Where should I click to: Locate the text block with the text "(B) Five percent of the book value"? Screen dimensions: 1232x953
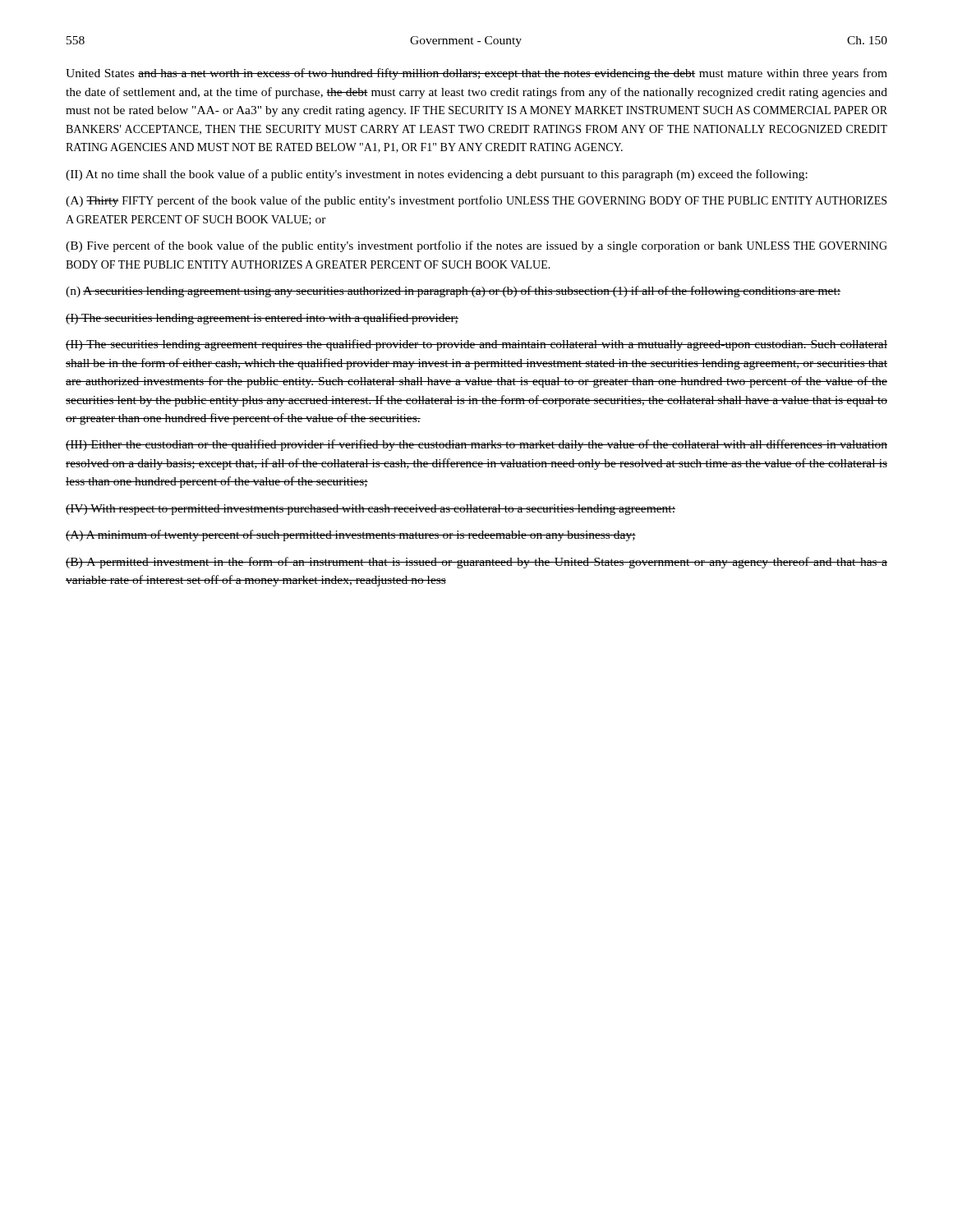476,255
